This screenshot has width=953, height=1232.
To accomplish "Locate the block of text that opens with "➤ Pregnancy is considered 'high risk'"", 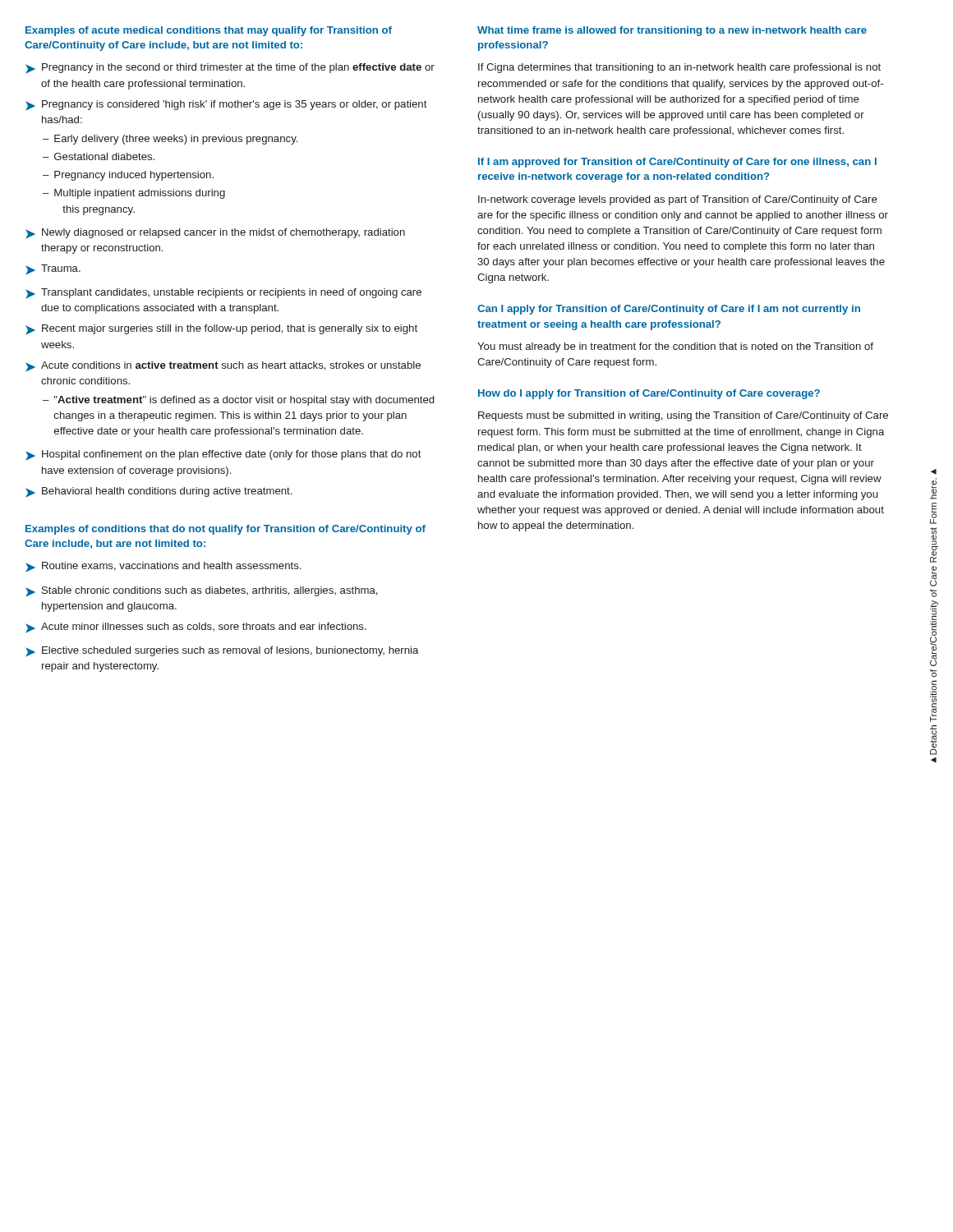I will [x=226, y=106].
